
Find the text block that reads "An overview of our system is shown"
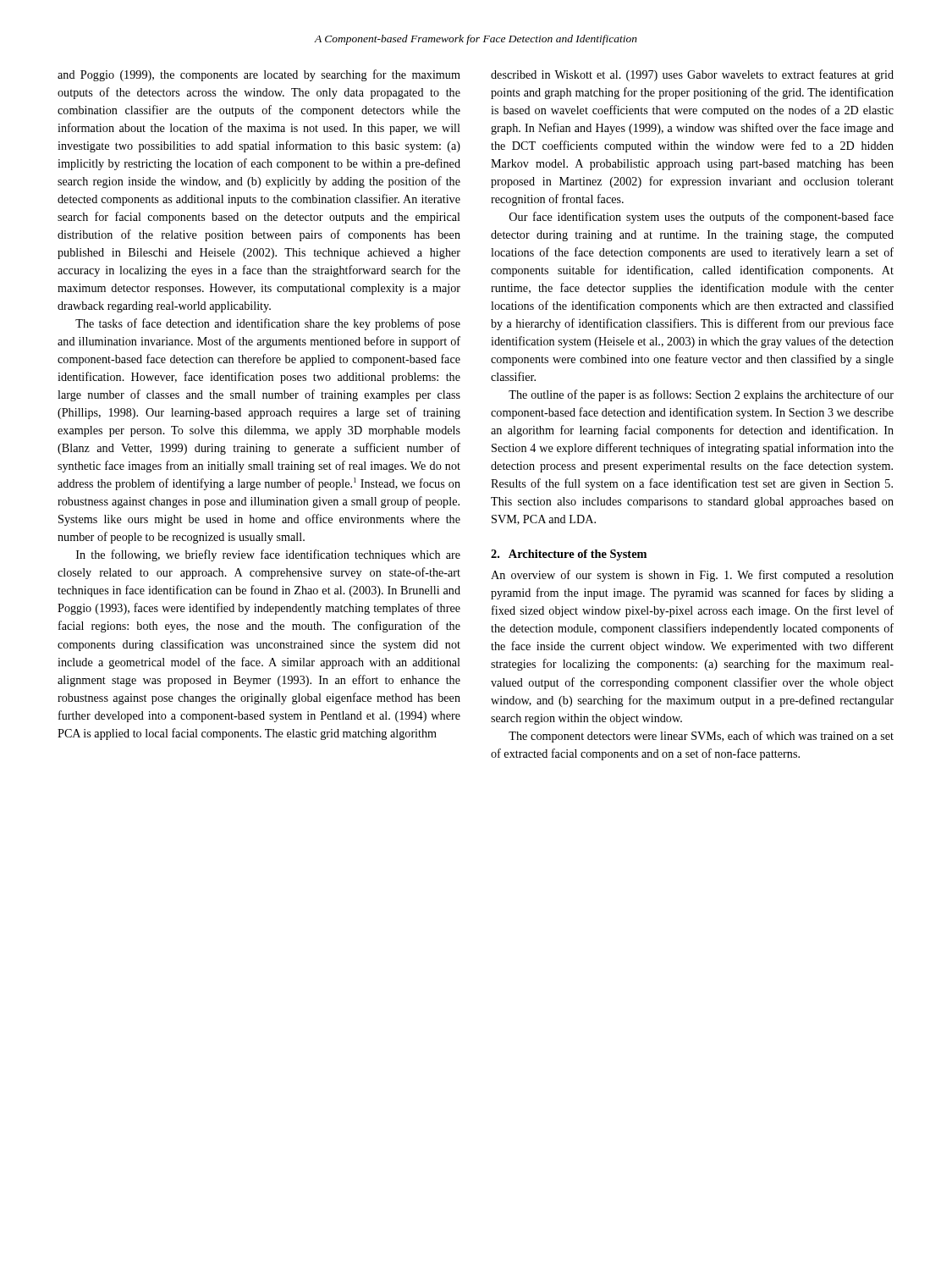coord(692,647)
